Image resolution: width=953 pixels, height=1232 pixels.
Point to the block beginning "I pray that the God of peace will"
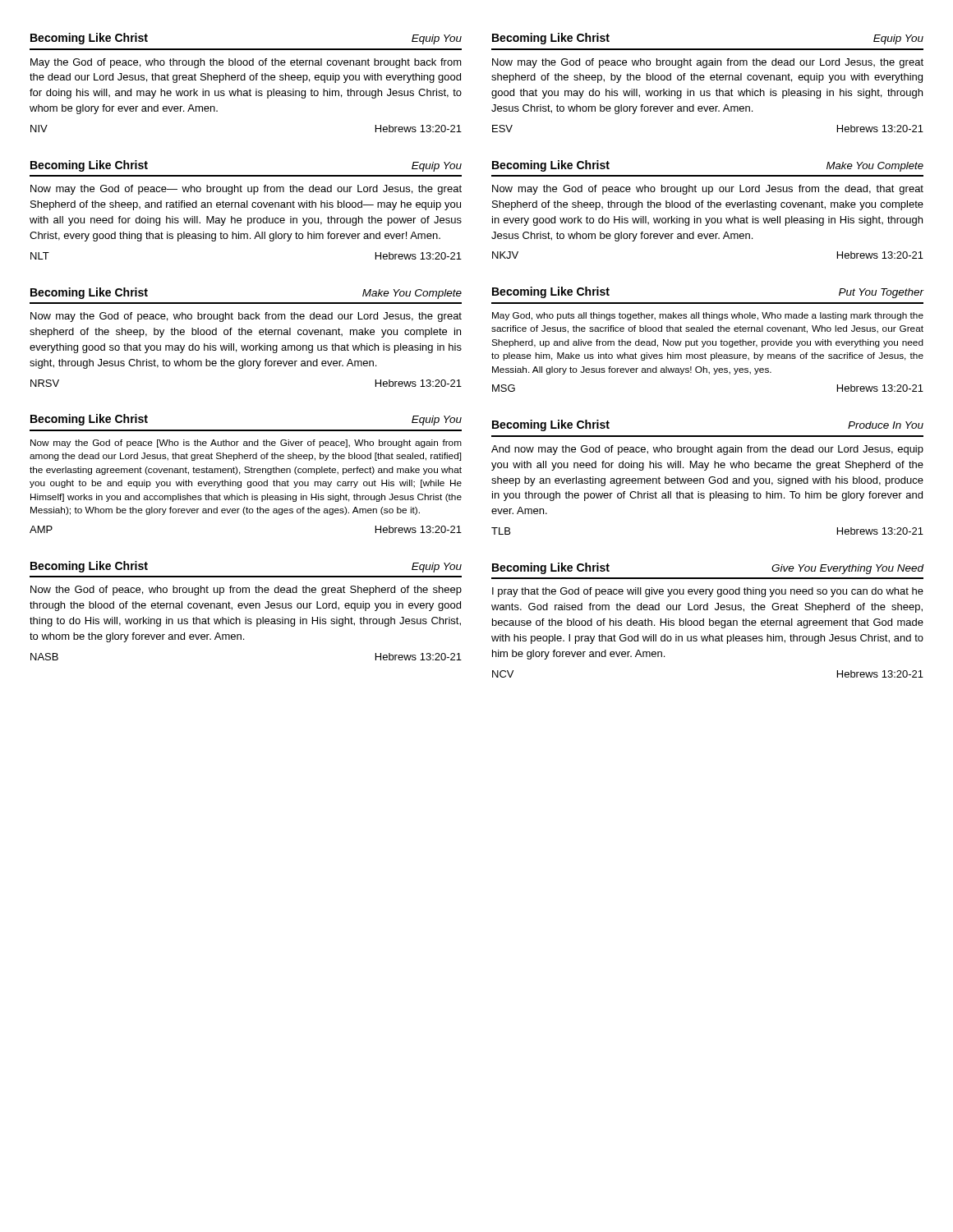click(x=707, y=622)
